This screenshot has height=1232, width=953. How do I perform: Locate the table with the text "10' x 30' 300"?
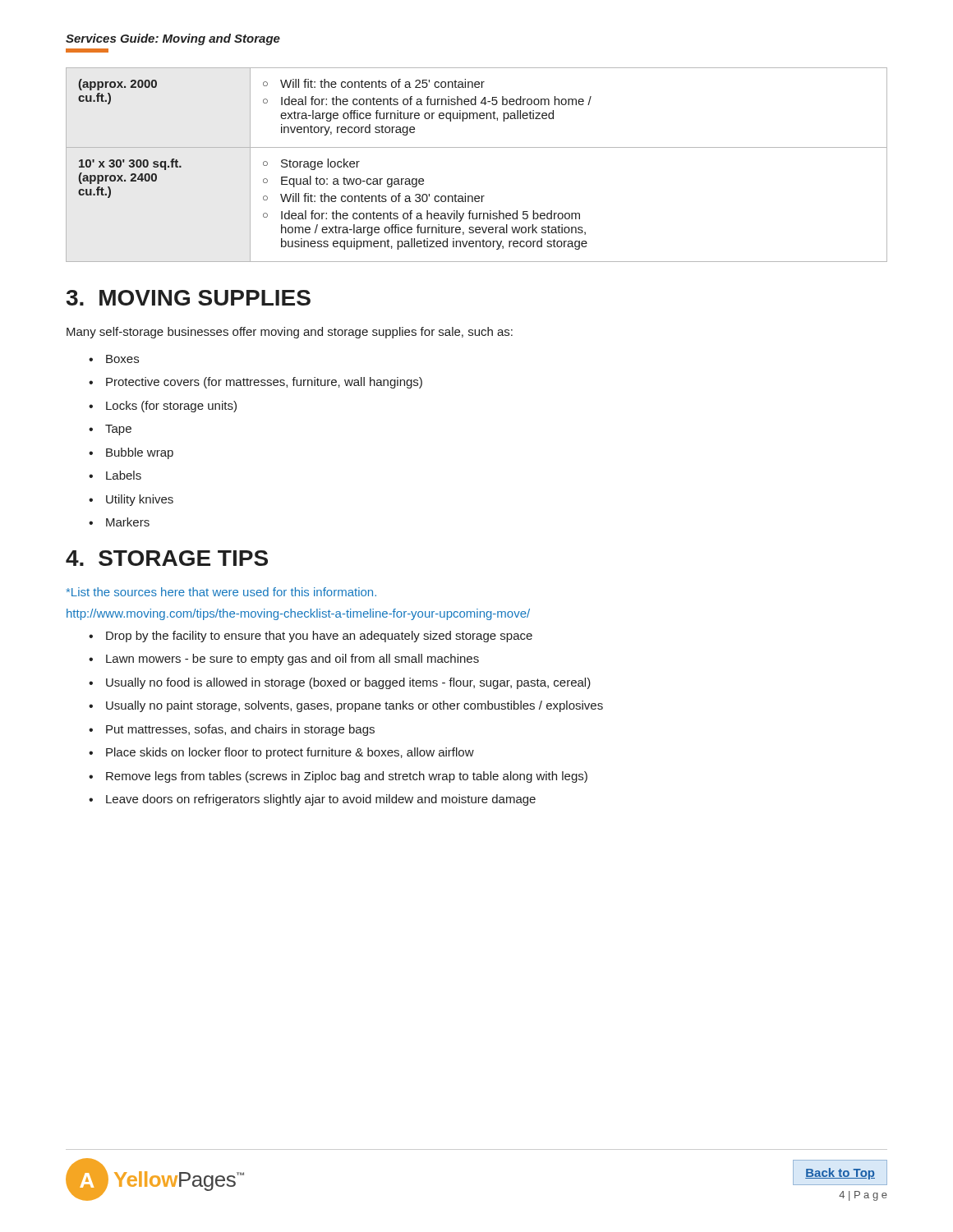476,165
